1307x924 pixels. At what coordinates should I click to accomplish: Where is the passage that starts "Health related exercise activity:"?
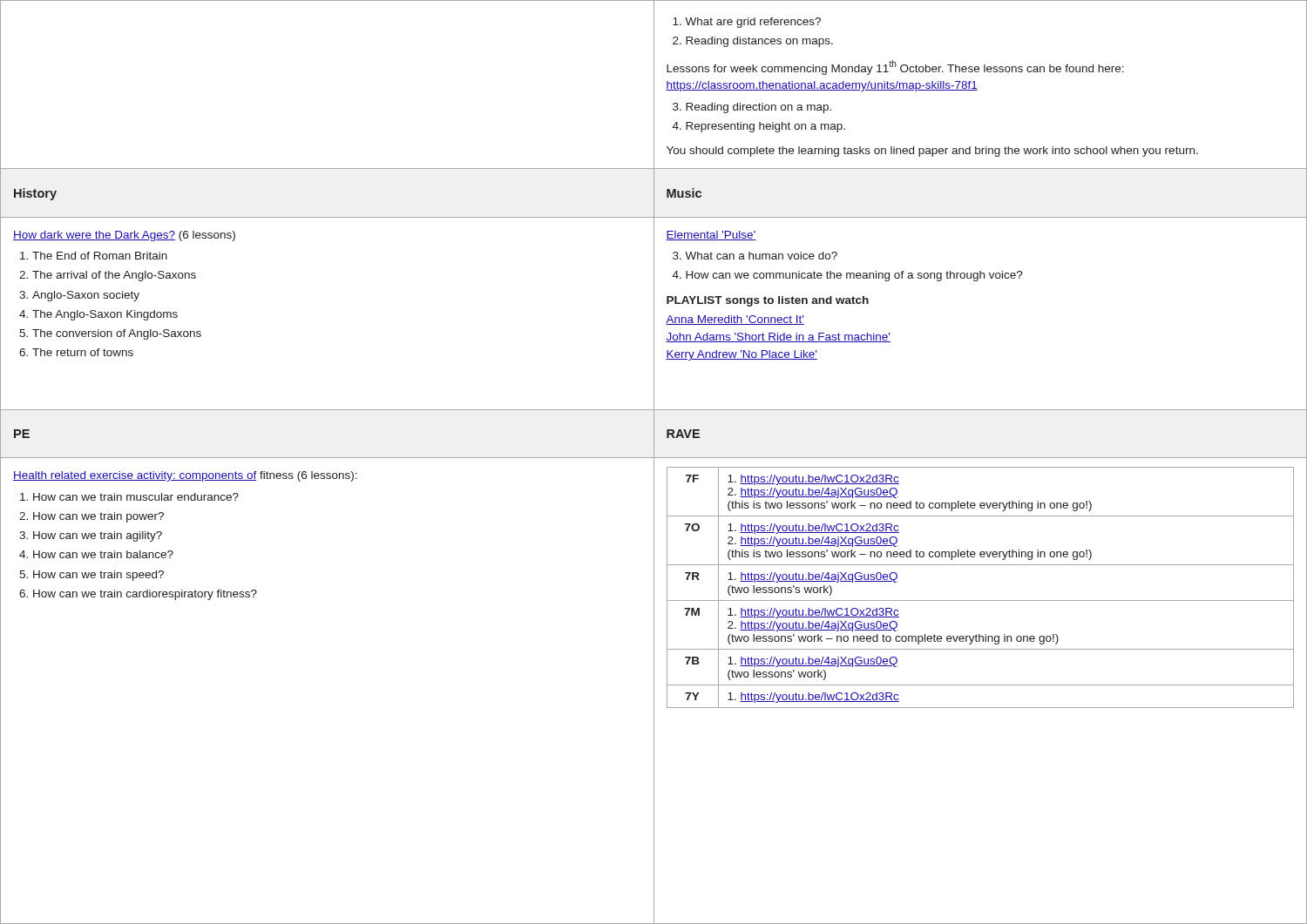[185, 476]
